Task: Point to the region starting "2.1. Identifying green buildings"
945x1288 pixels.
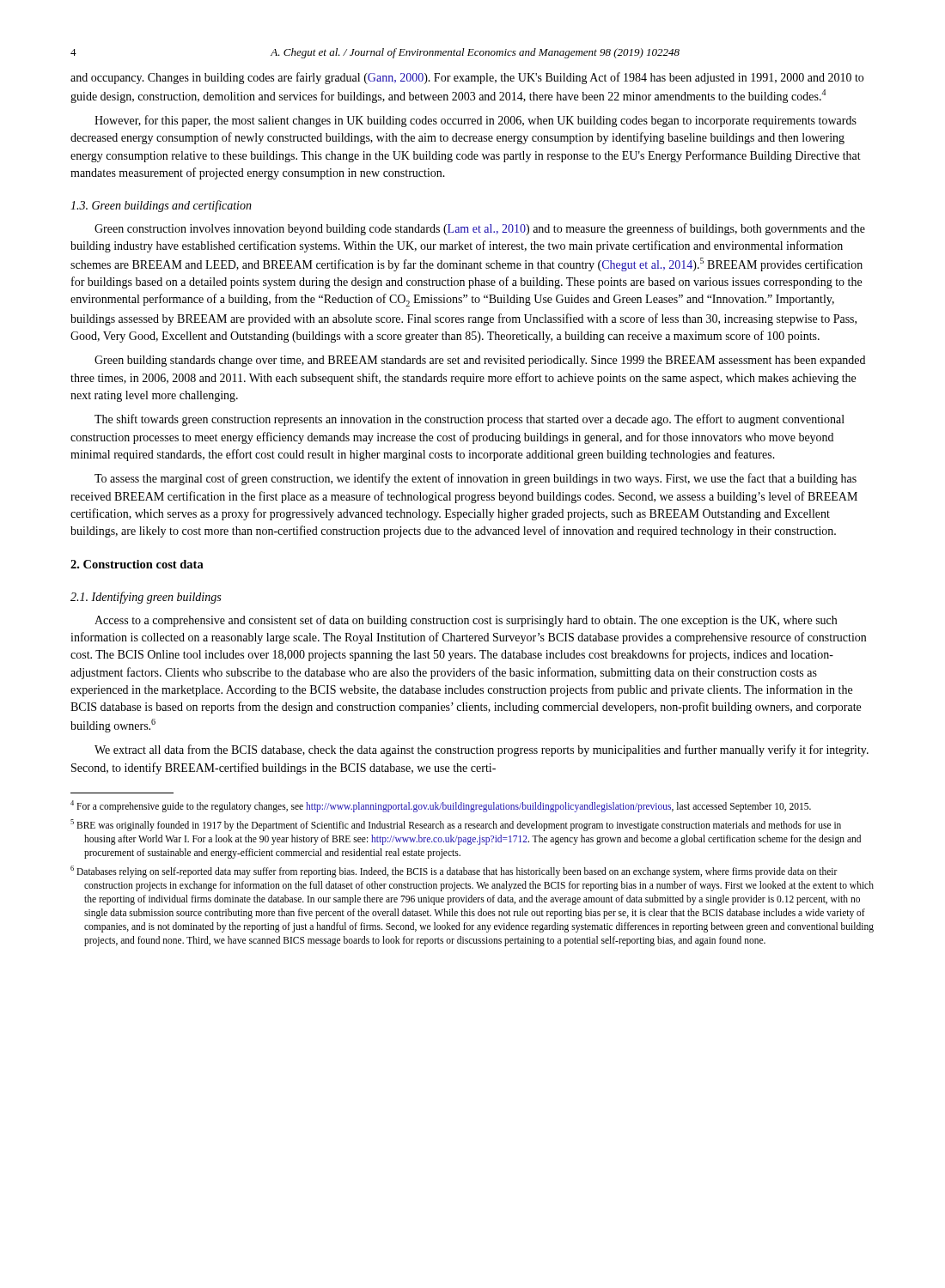Action: (x=146, y=598)
